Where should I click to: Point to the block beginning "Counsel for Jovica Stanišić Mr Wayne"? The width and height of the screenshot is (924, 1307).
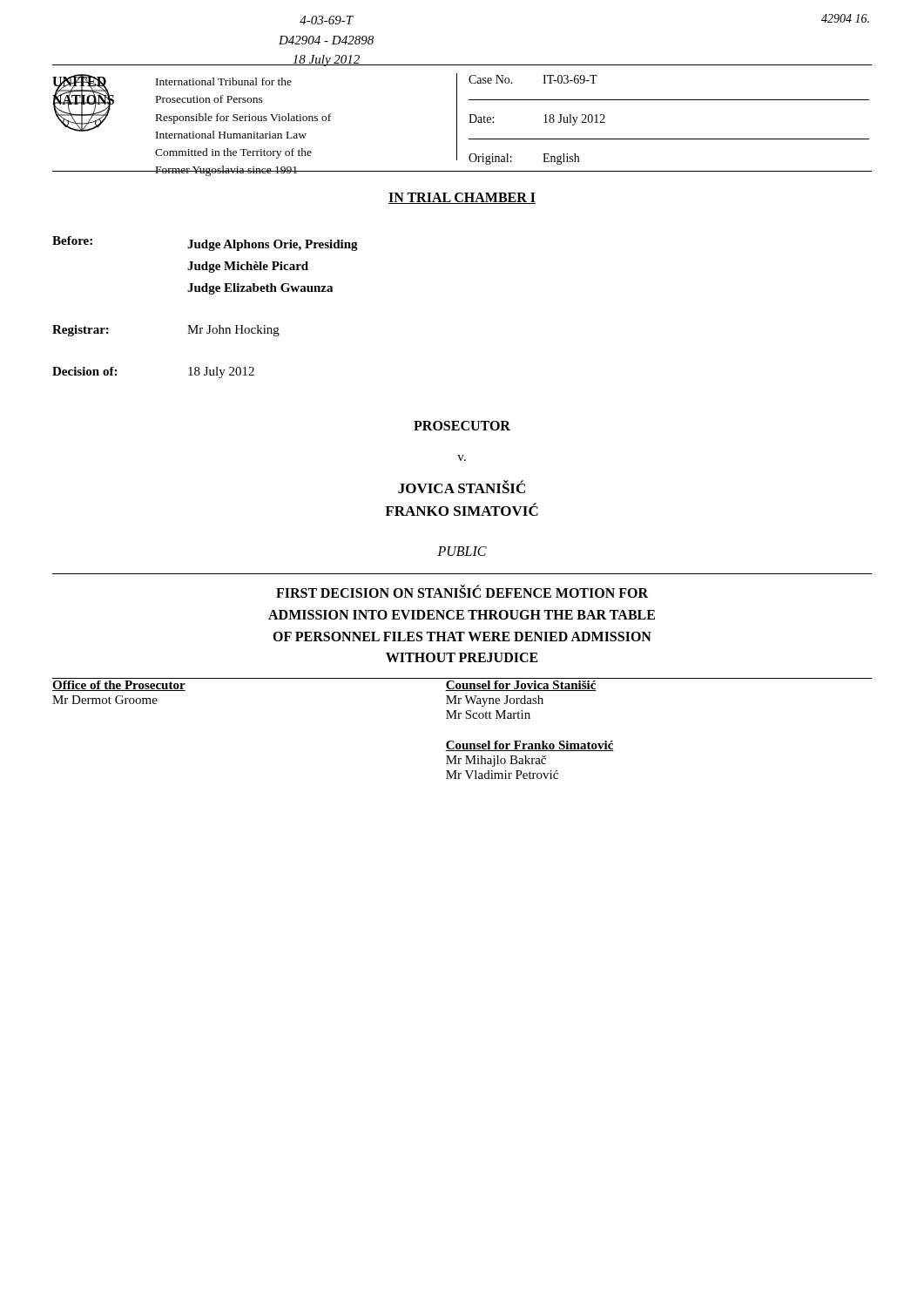[521, 700]
